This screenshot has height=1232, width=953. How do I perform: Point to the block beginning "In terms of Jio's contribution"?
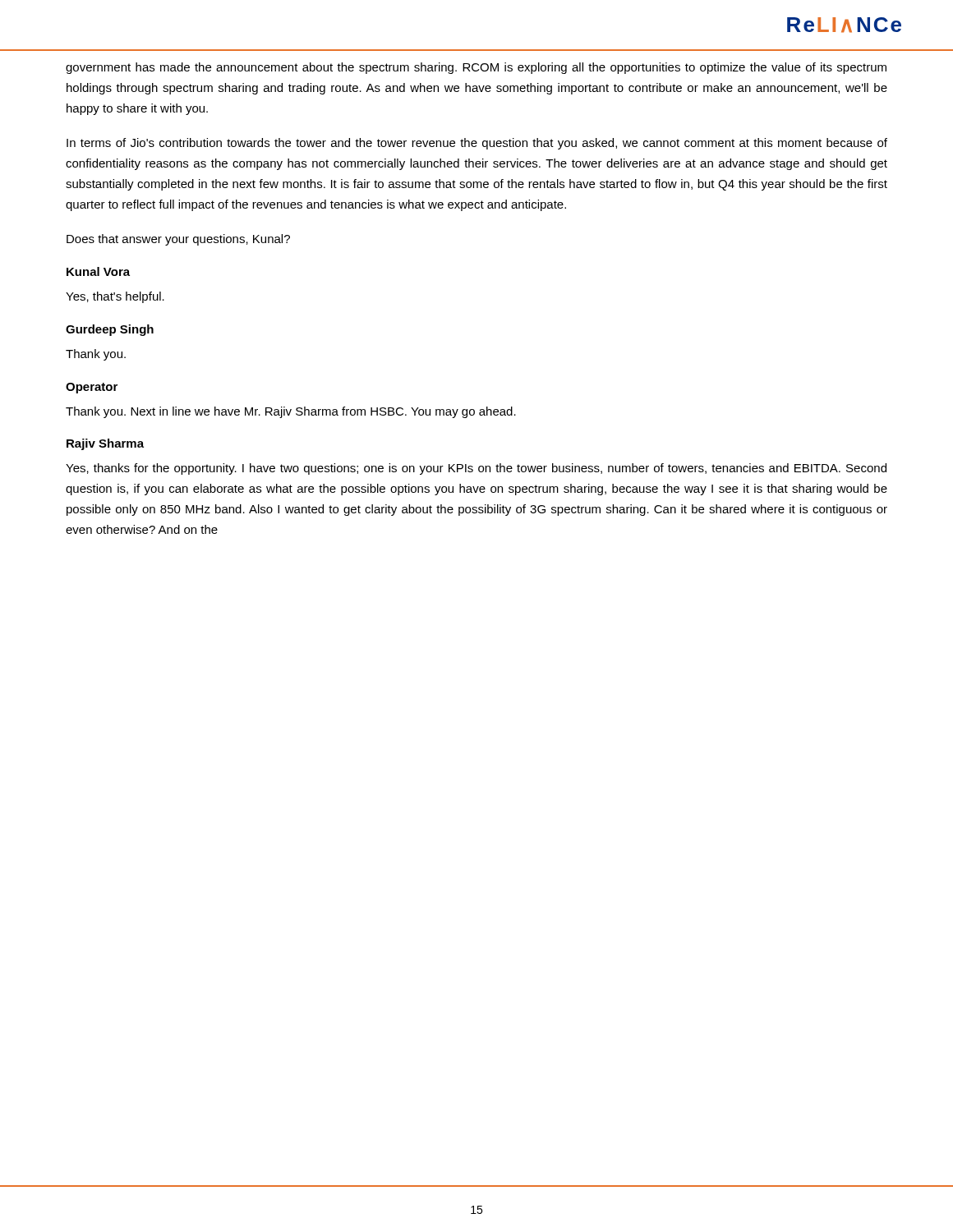point(476,173)
